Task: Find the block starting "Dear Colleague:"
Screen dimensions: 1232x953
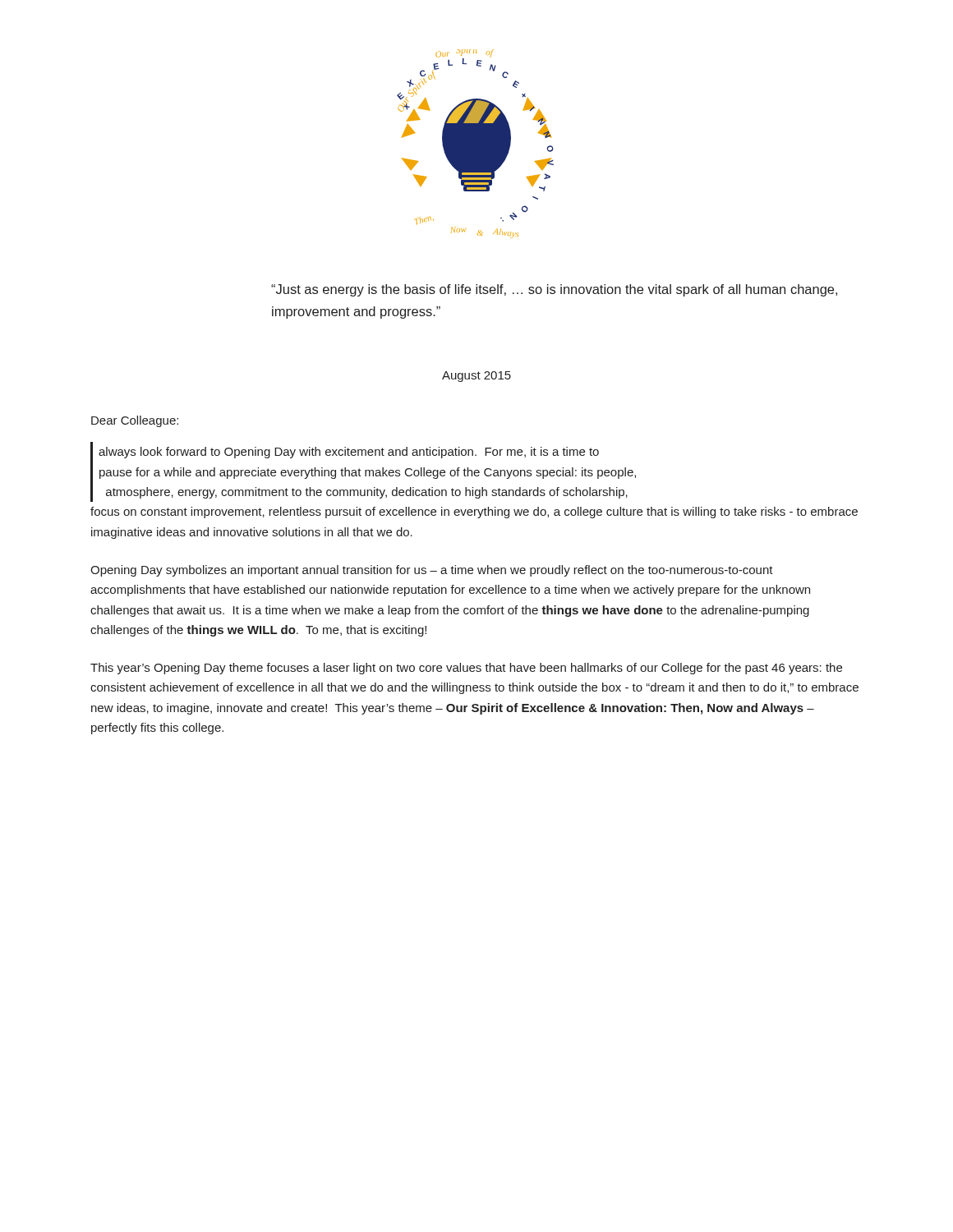Action: coord(135,420)
